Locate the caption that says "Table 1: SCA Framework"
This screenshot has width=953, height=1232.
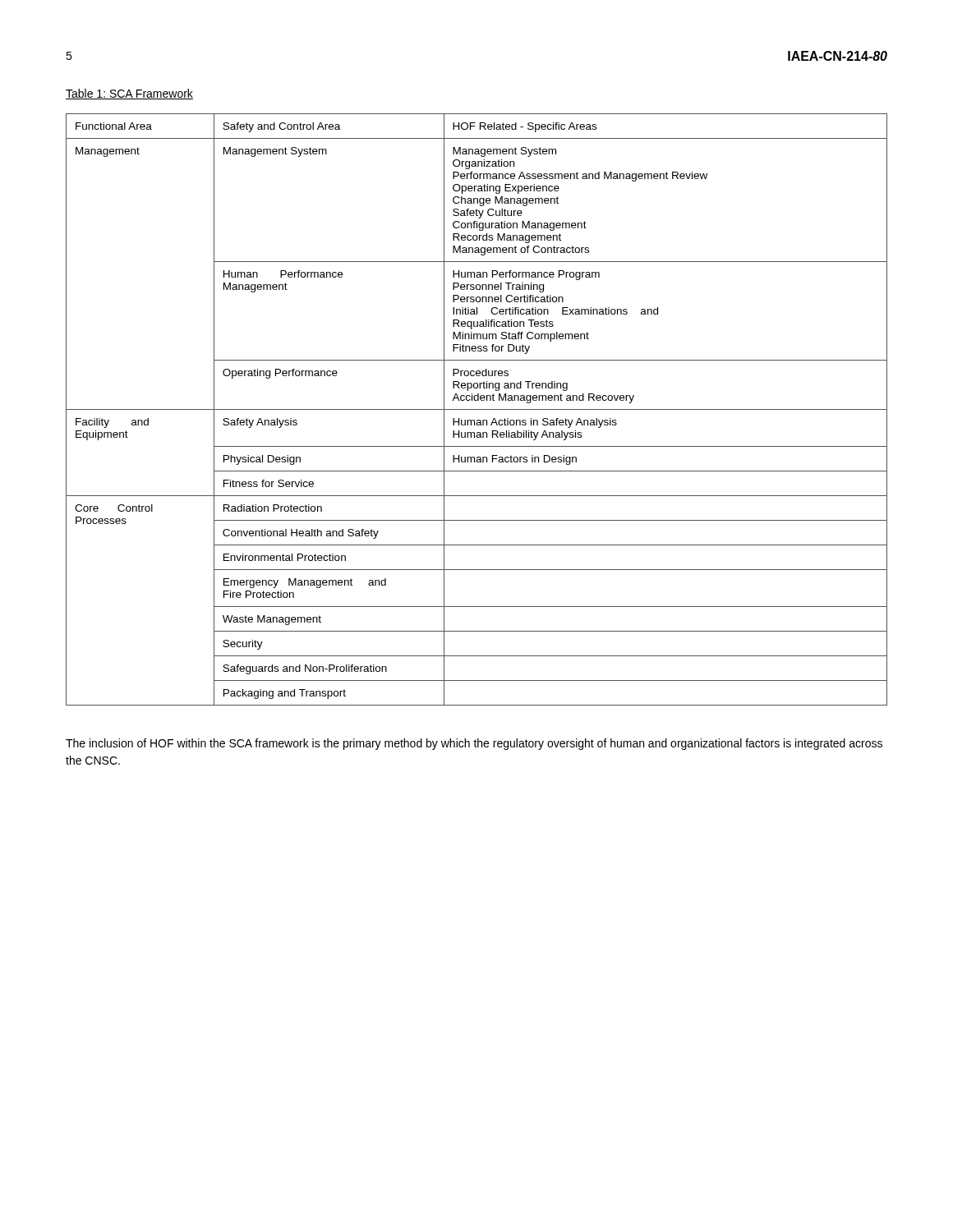point(129,94)
